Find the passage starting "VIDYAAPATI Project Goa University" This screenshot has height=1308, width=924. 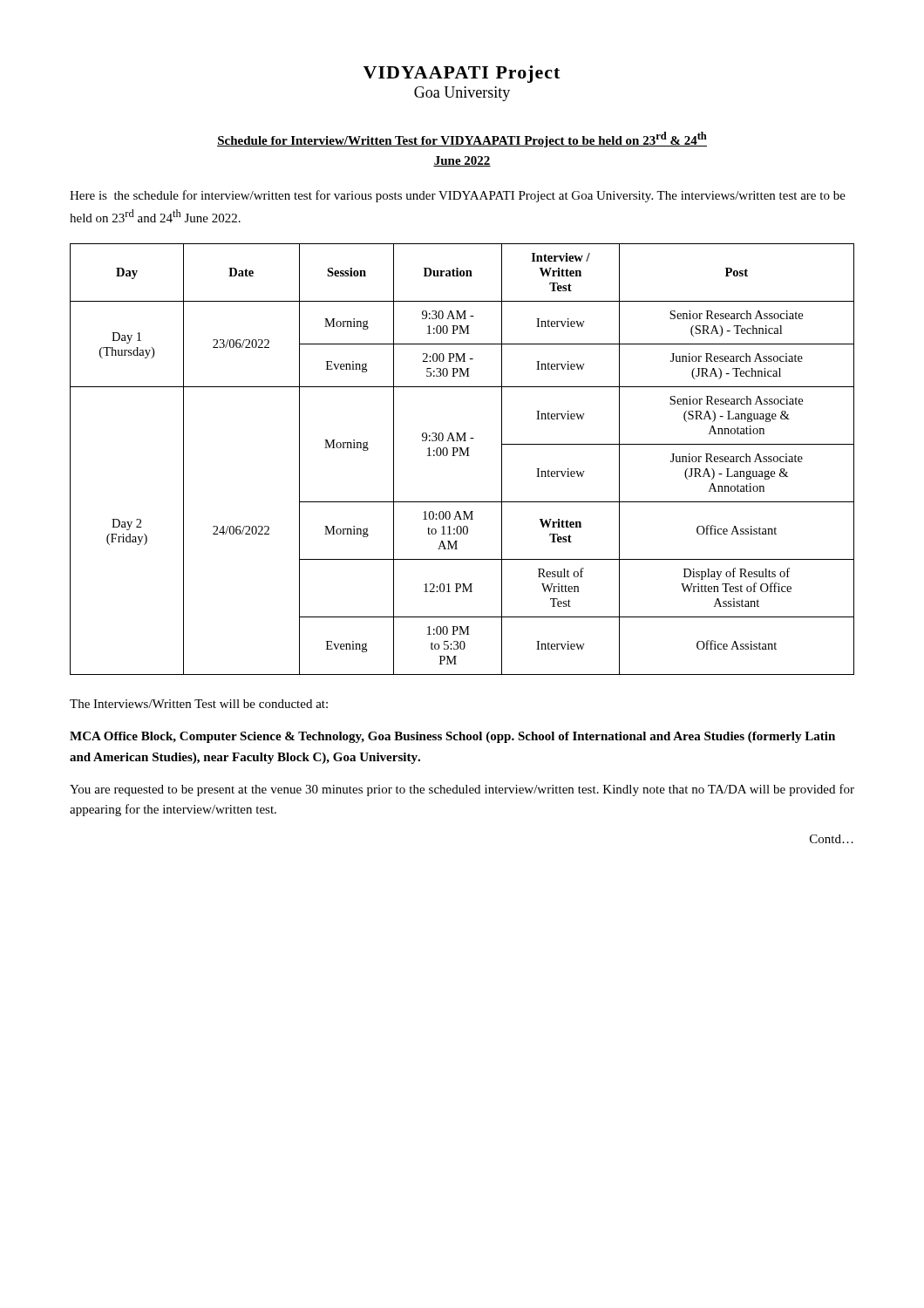462,82
